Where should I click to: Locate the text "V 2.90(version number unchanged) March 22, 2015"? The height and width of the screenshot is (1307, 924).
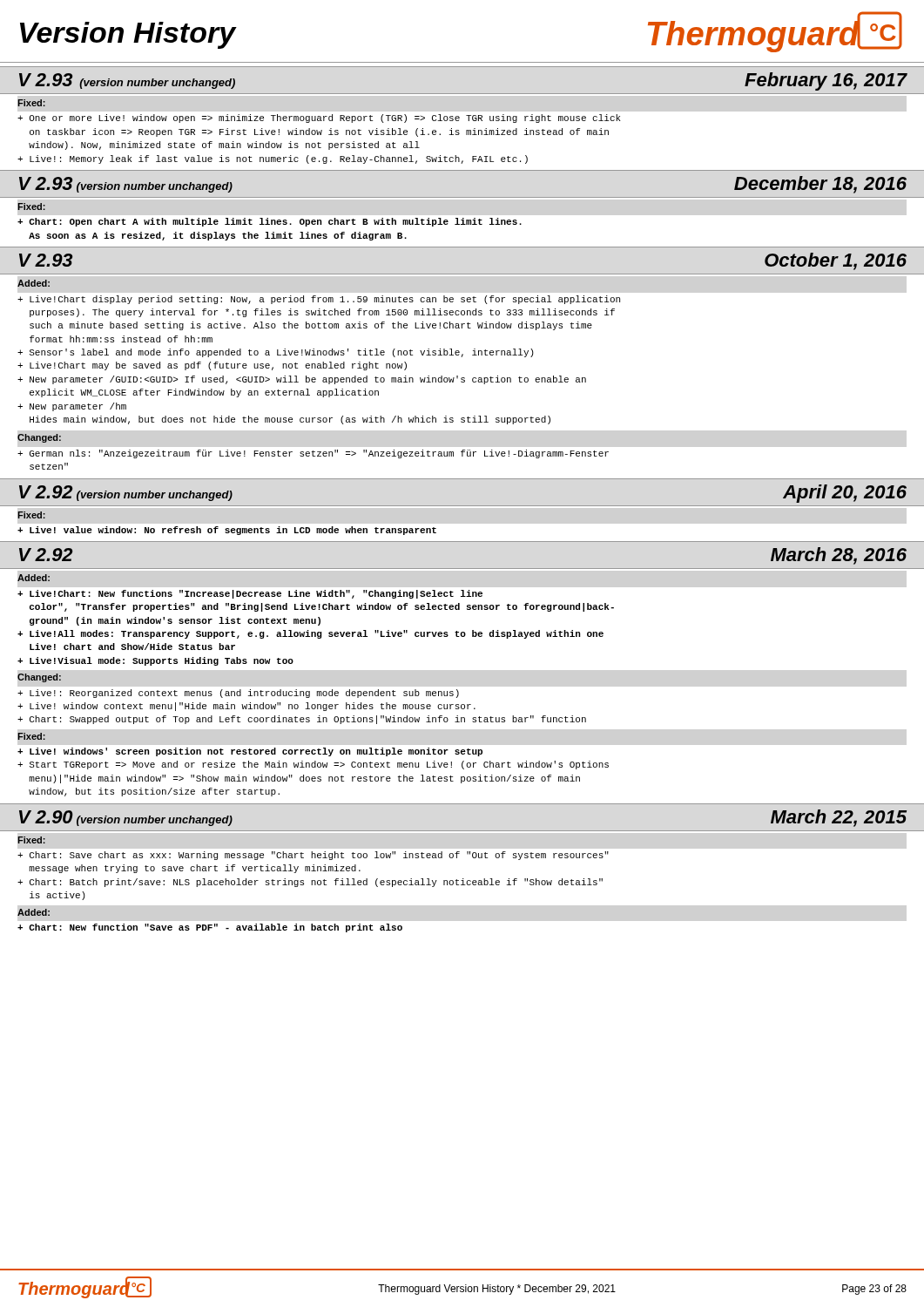coord(112,818)
